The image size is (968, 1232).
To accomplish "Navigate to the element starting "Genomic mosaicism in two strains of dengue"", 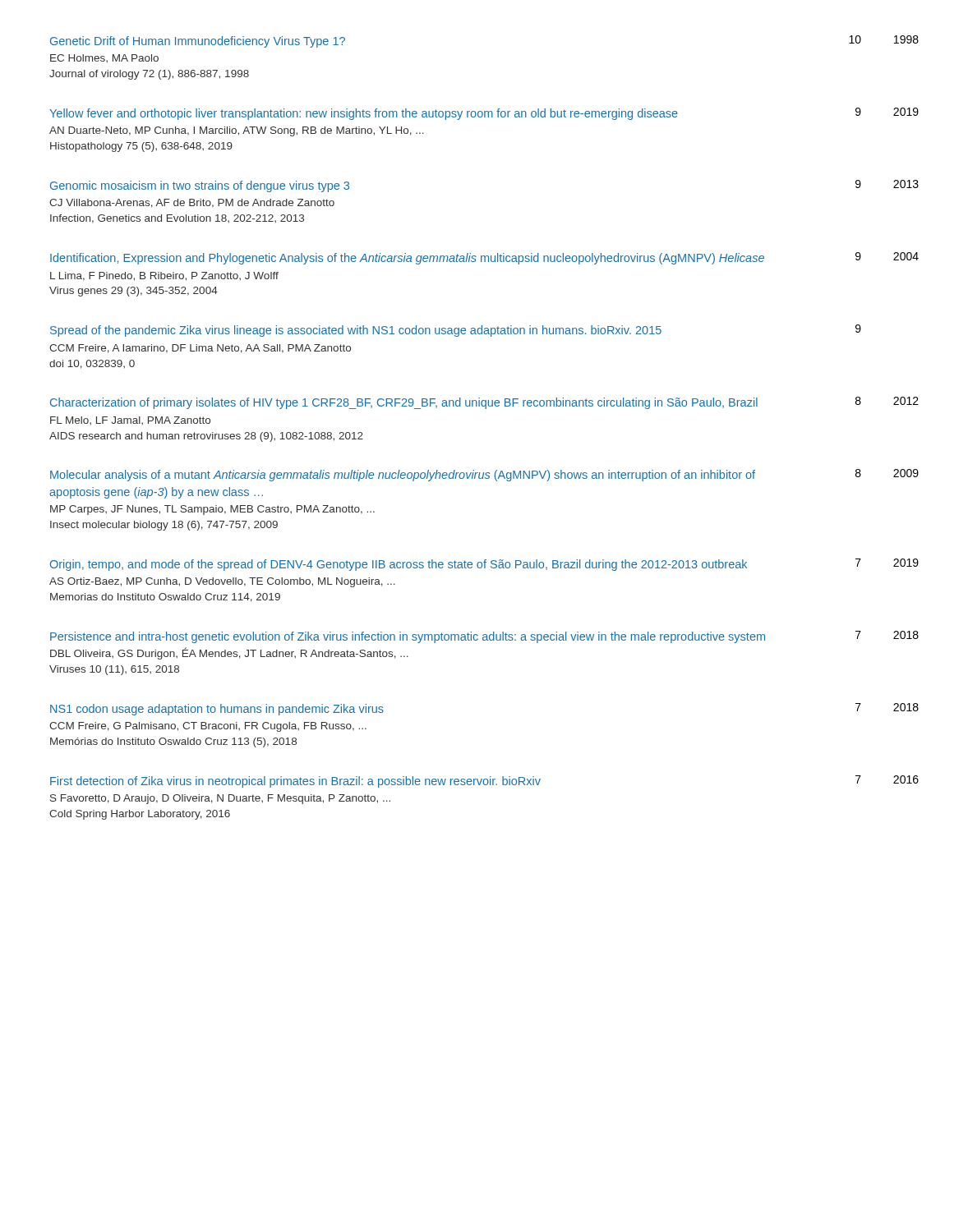I will click(197, 186).
